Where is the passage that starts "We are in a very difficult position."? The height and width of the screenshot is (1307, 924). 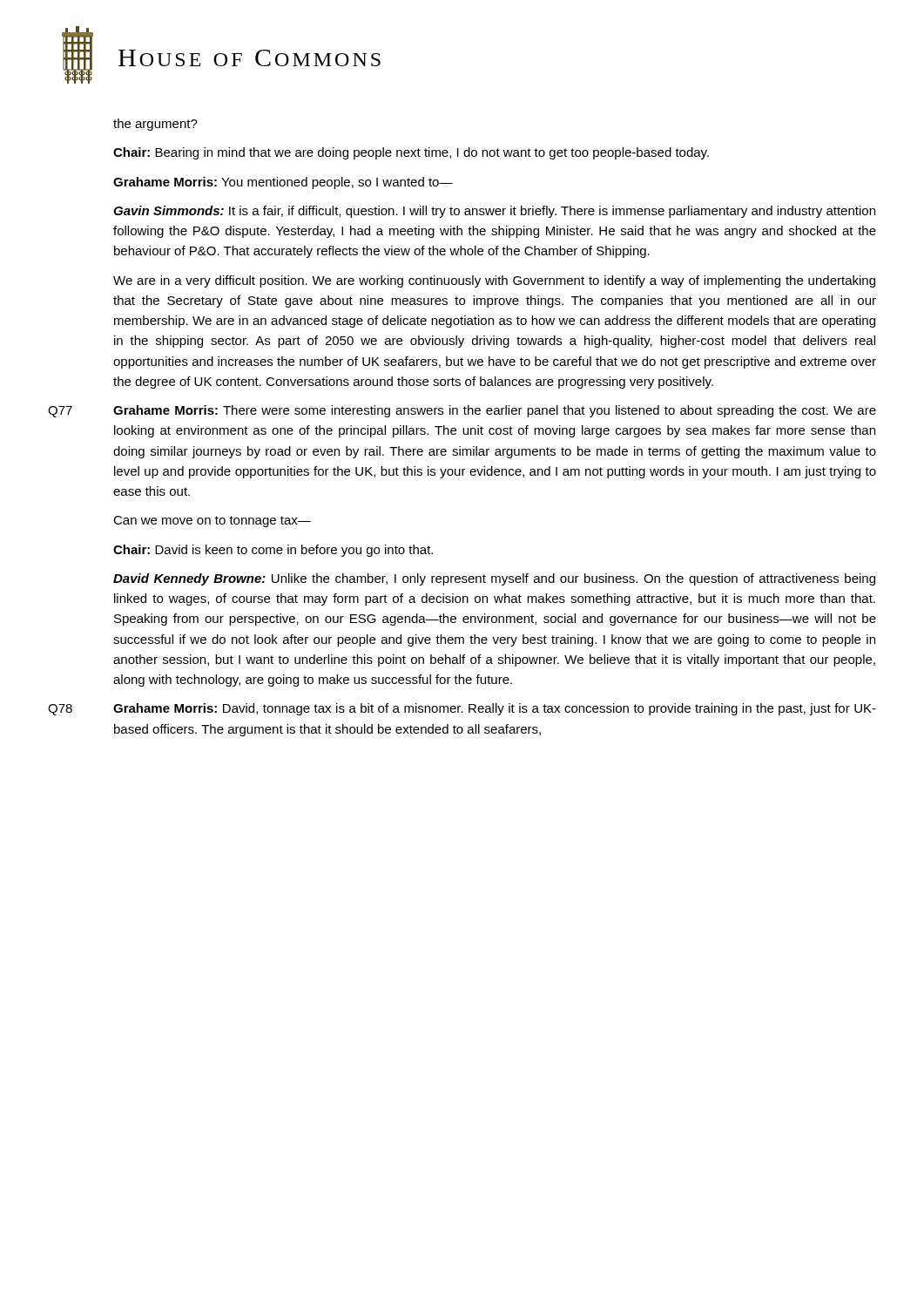tap(495, 330)
